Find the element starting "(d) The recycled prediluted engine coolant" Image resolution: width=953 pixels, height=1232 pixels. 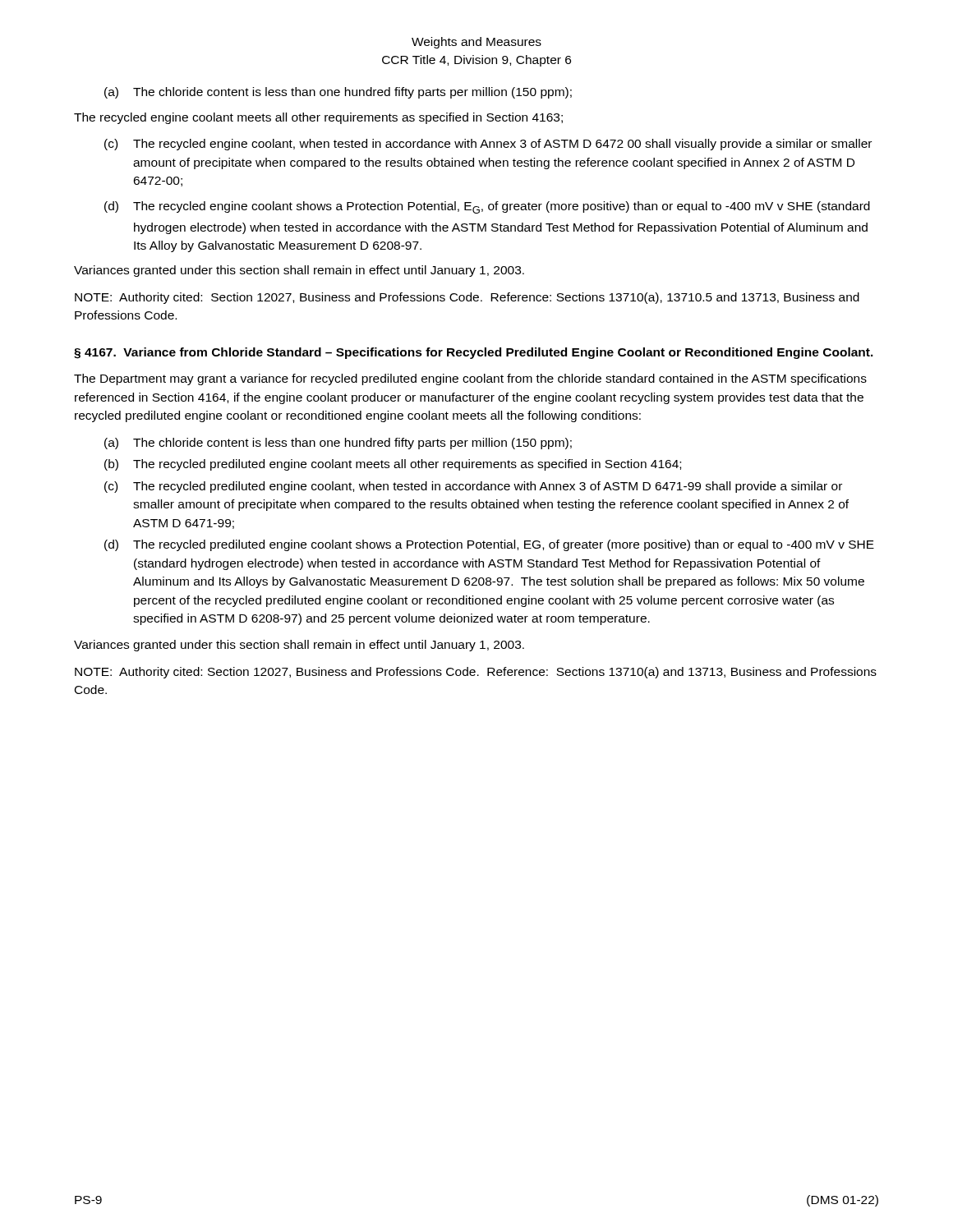[491, 582]
